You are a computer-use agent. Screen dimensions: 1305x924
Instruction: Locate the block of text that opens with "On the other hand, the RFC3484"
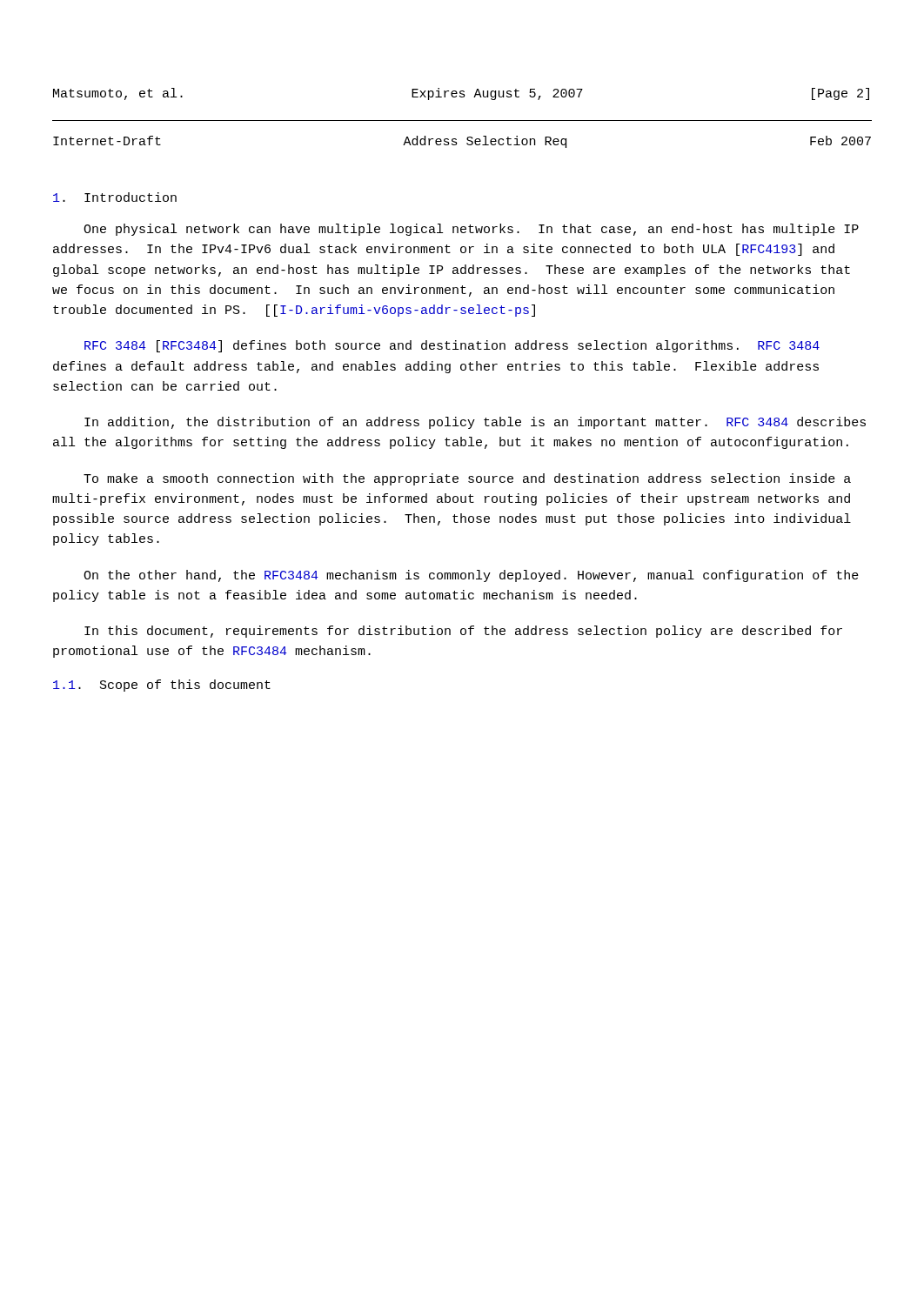tap(456, 586)
